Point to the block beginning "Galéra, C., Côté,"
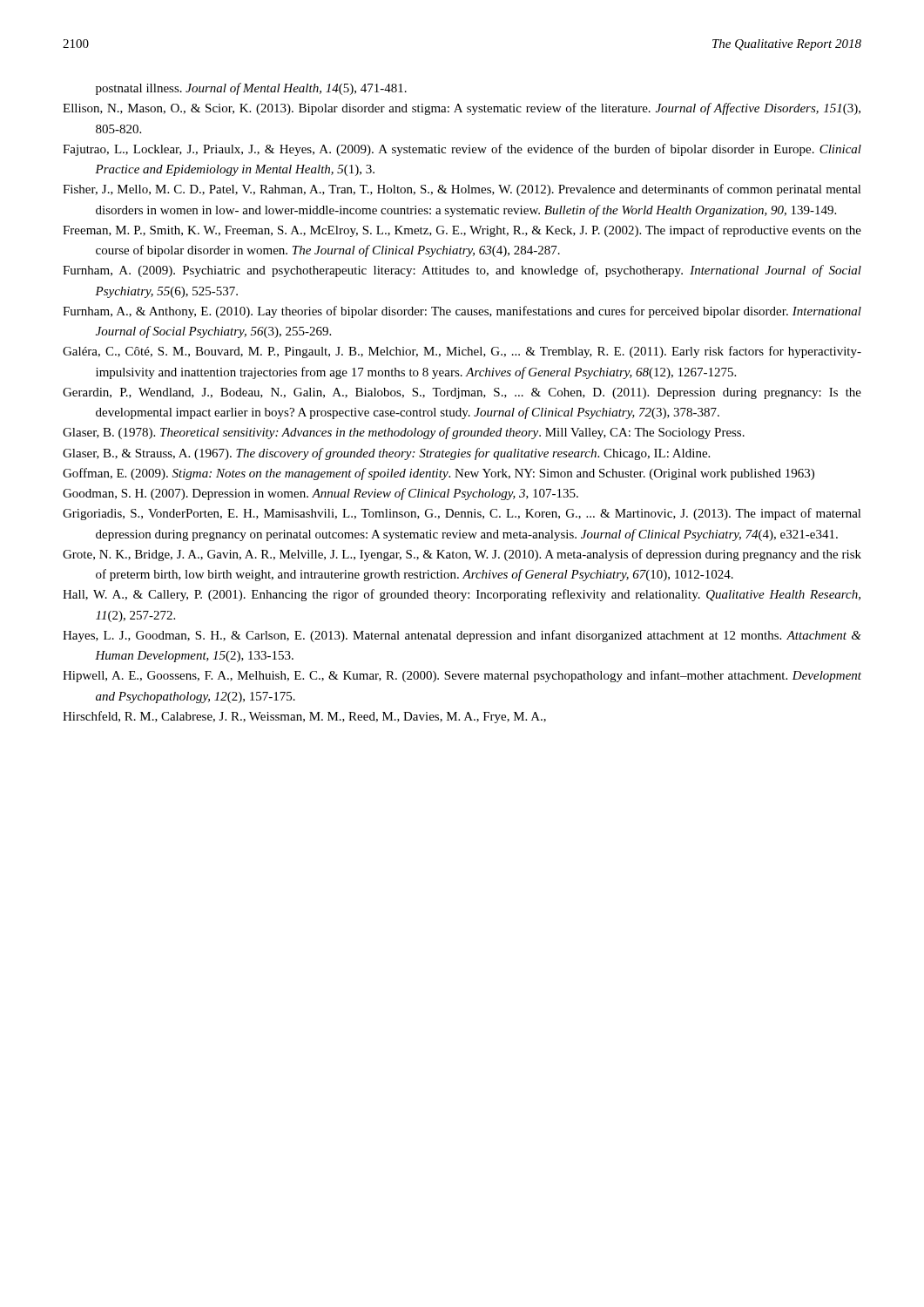 click(x=462, y=362)
